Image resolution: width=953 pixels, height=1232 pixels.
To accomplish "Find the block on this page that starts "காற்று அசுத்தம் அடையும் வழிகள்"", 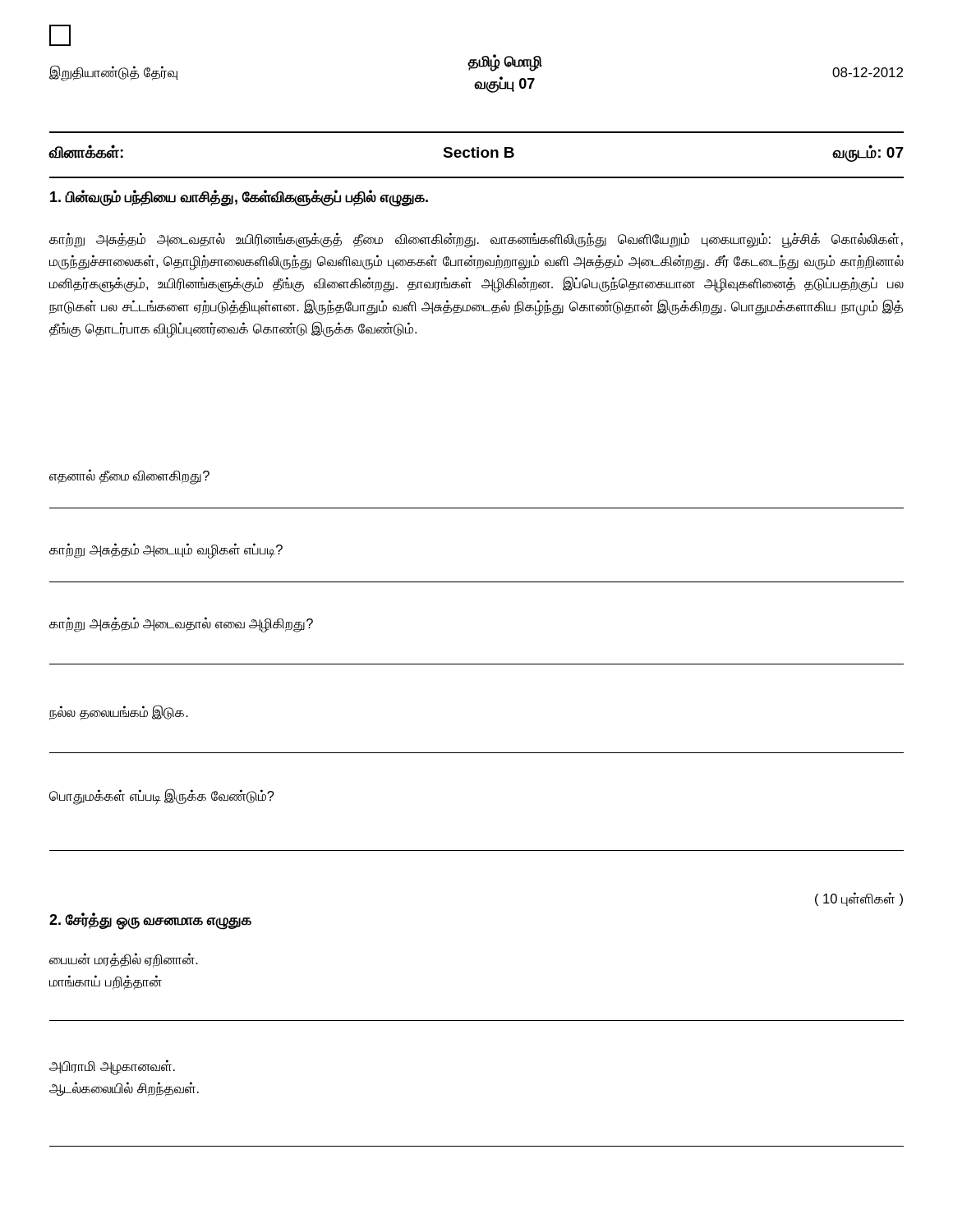I will coord(166,551).
